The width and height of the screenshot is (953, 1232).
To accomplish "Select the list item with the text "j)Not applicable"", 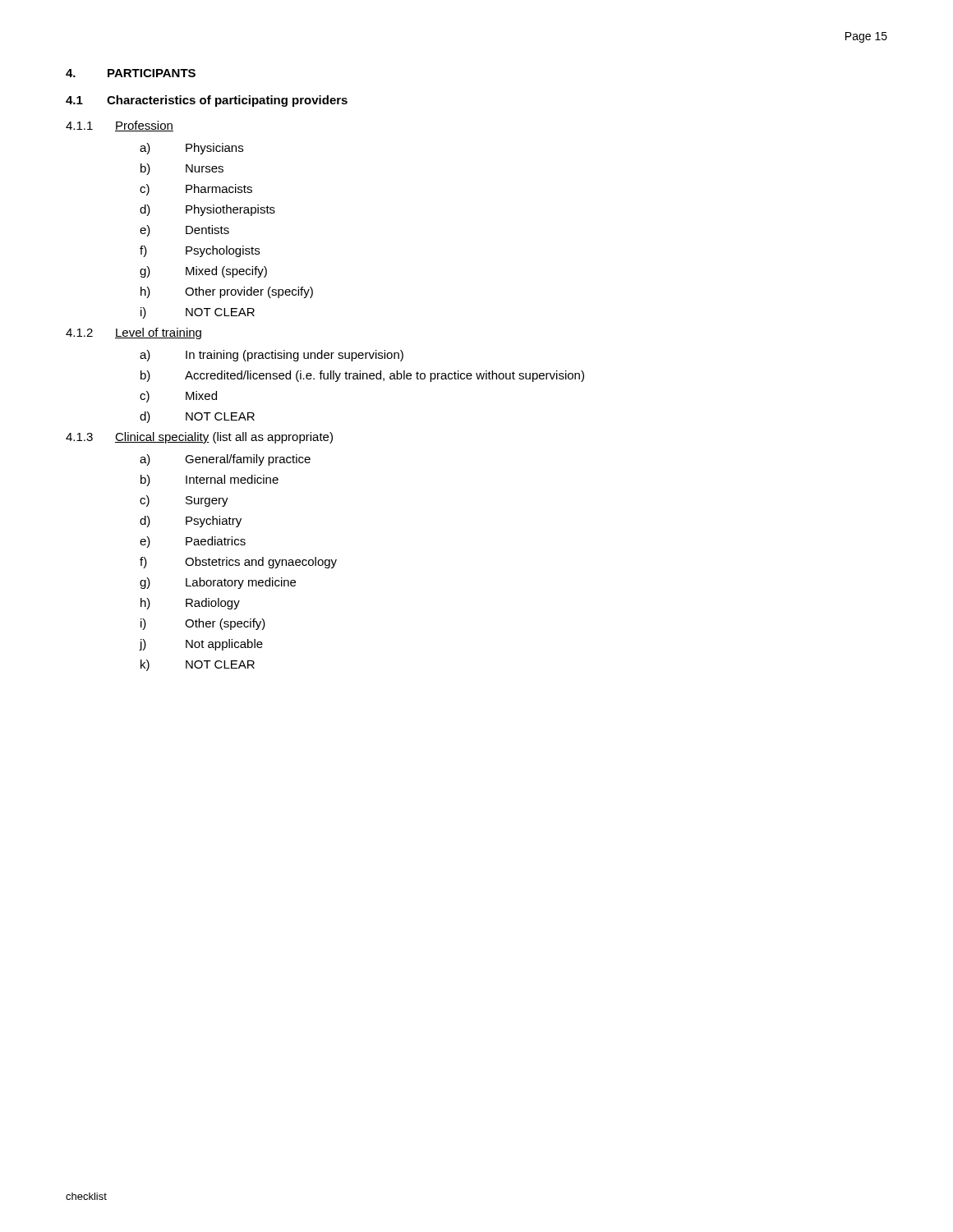I will 201,644.
